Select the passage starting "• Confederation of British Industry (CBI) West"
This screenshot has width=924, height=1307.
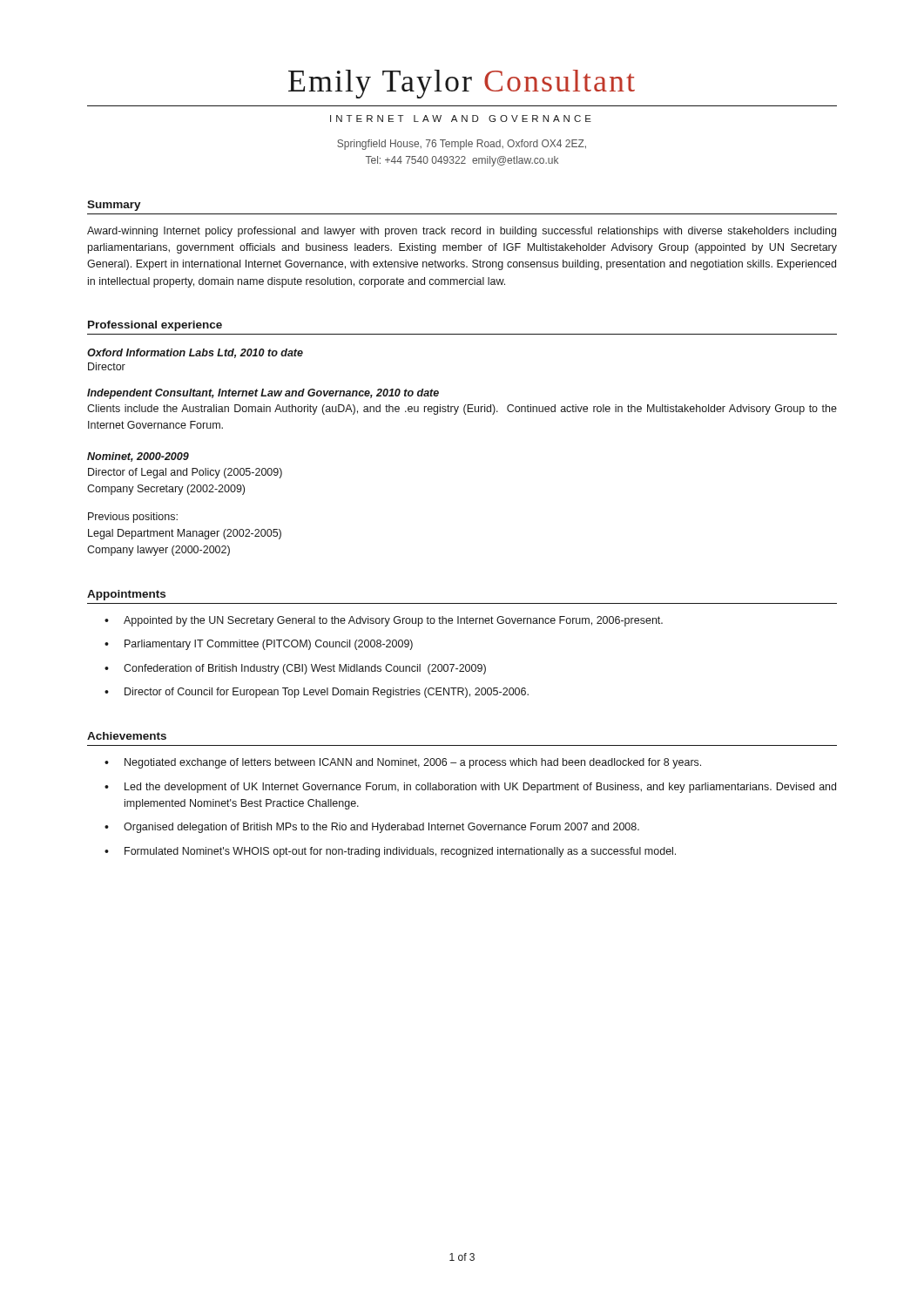pos(471,669)
